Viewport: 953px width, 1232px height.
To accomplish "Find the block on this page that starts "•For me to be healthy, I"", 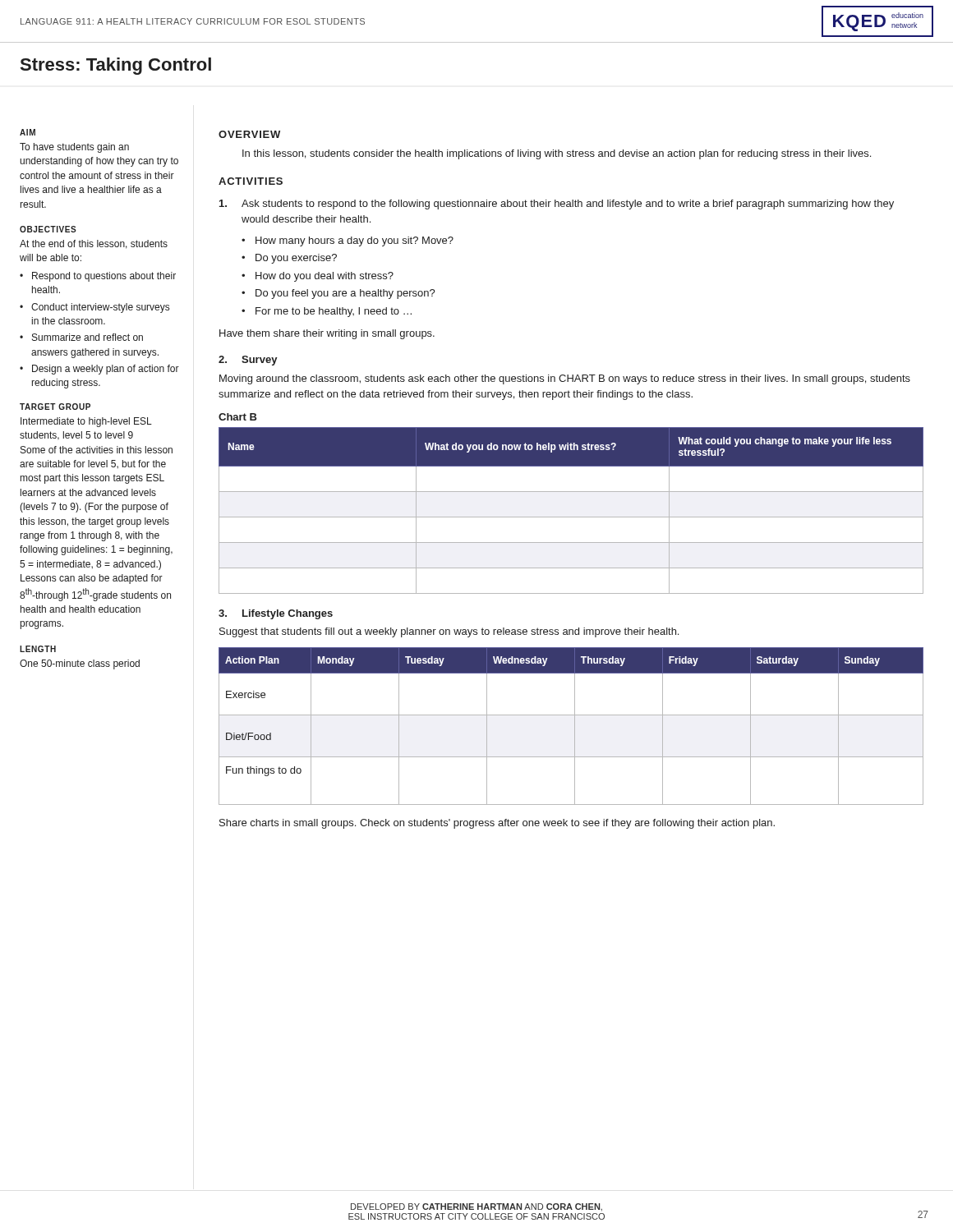I will 327,311.
